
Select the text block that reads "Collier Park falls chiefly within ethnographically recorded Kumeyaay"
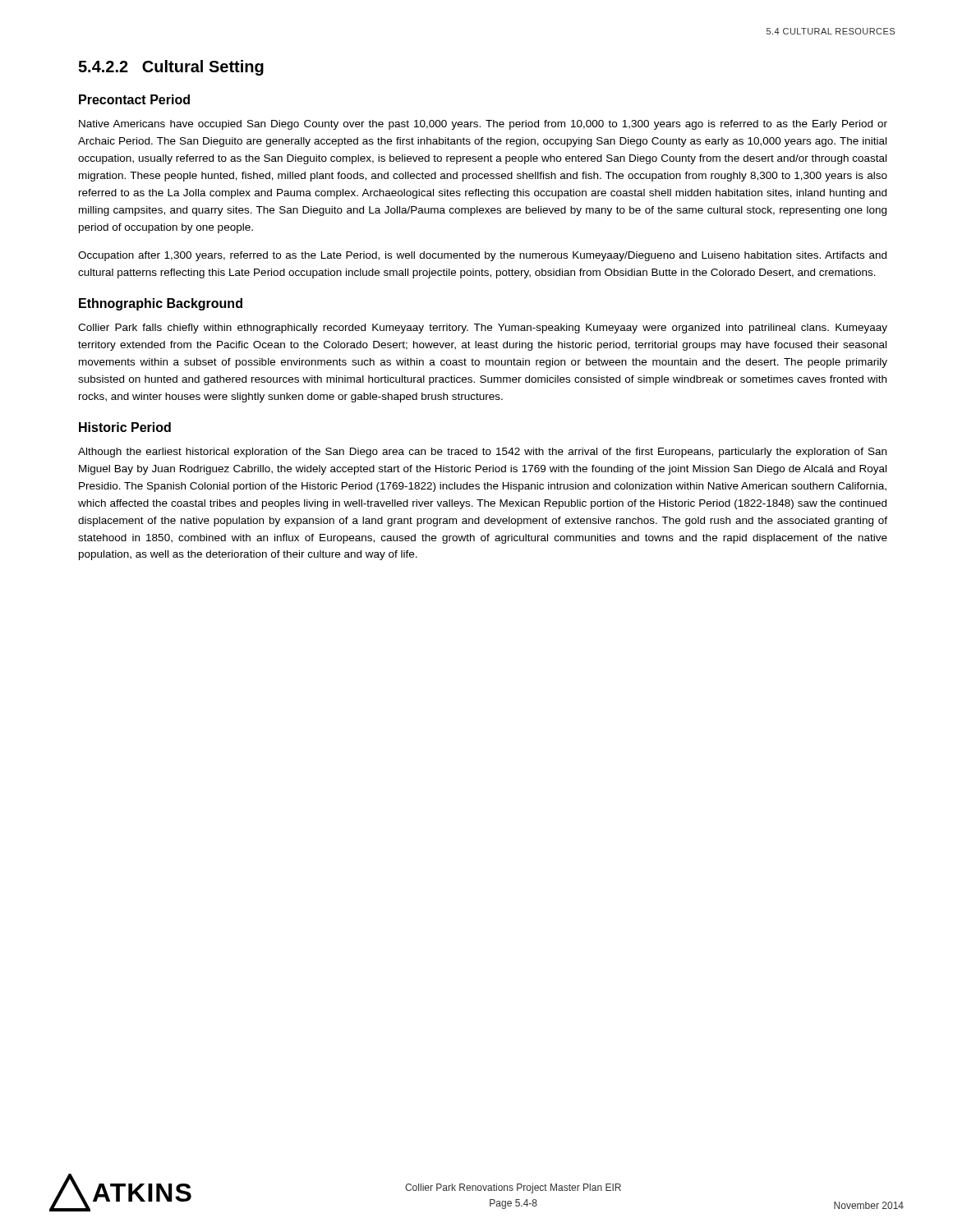(x=483, y=362)
